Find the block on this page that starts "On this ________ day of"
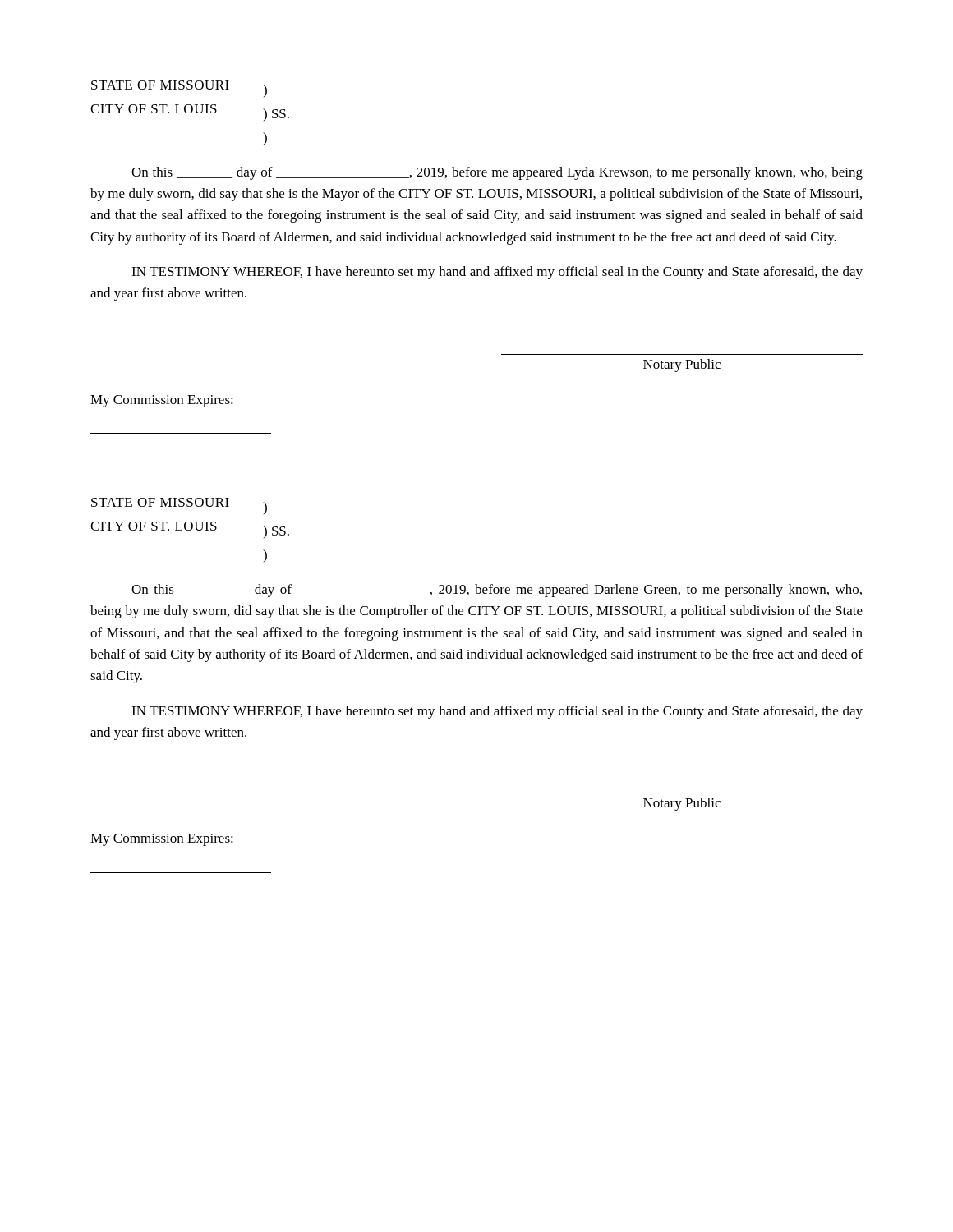This screenshot has width=953, height=1232. [476, 204]
